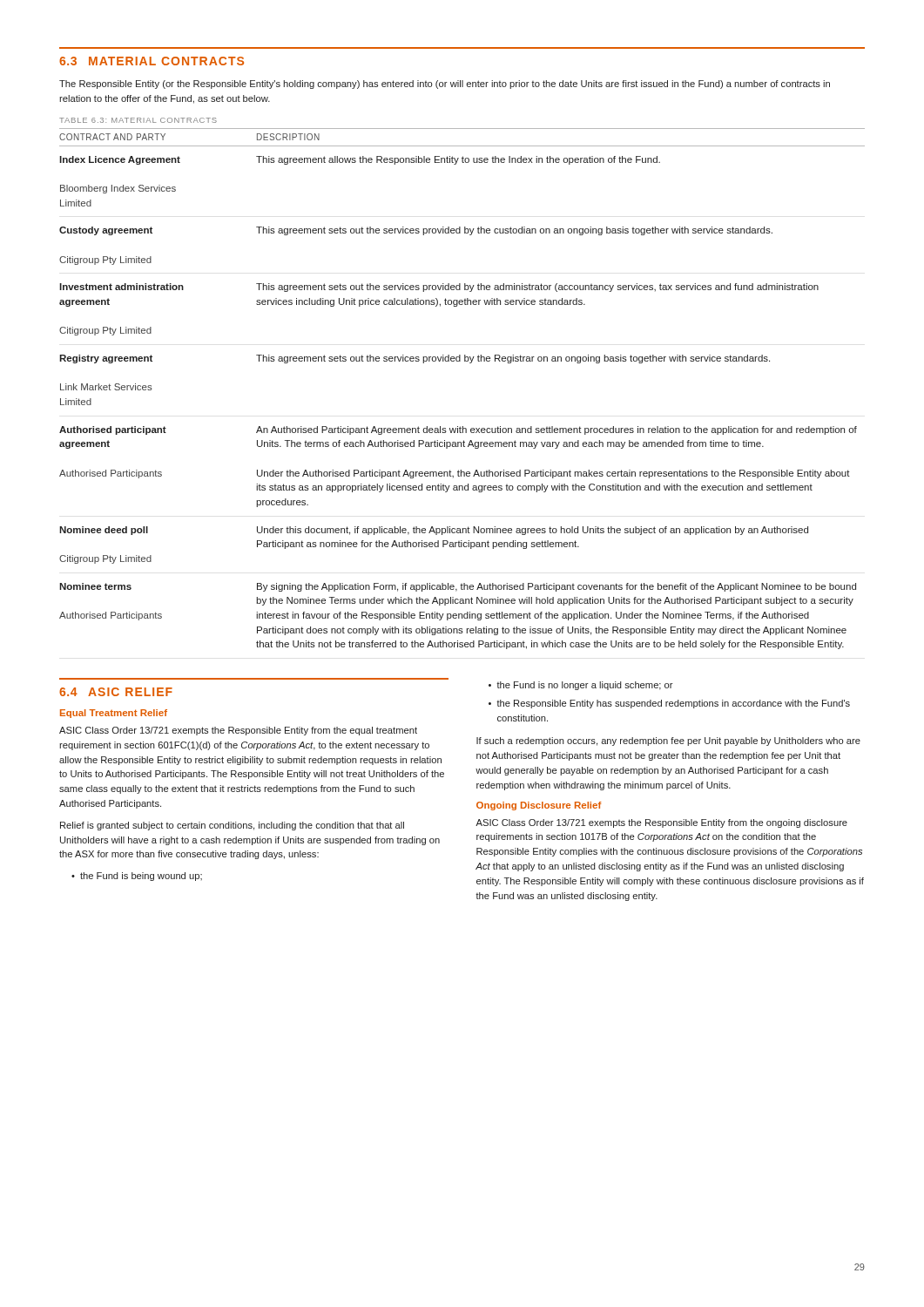924x1307 pixels.
Task: Select the text block with the text "The Responsible Entity (or"
Action: pos(445,91)
